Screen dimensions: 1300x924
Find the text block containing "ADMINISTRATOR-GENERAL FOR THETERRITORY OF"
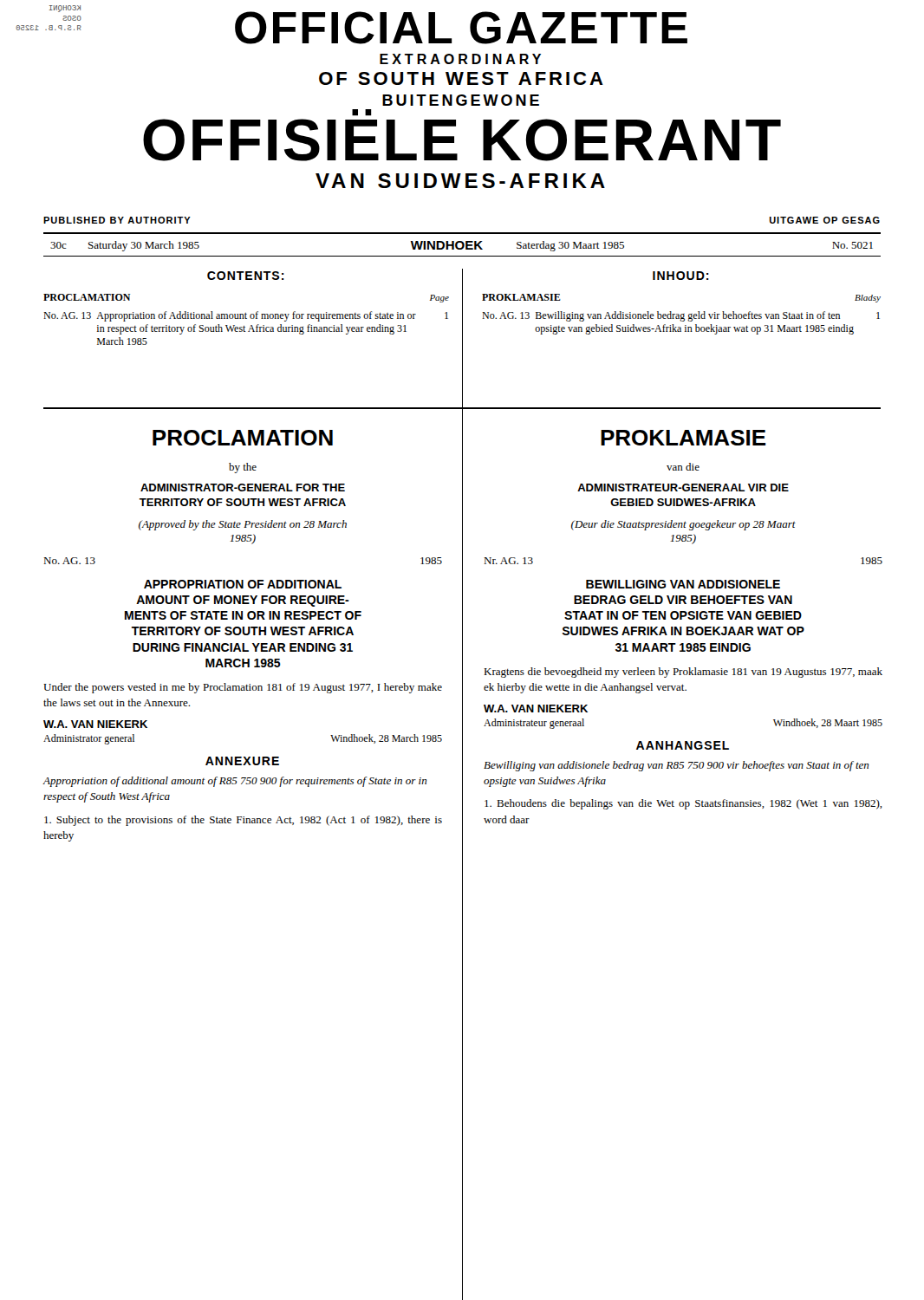(x=243, y=495)
